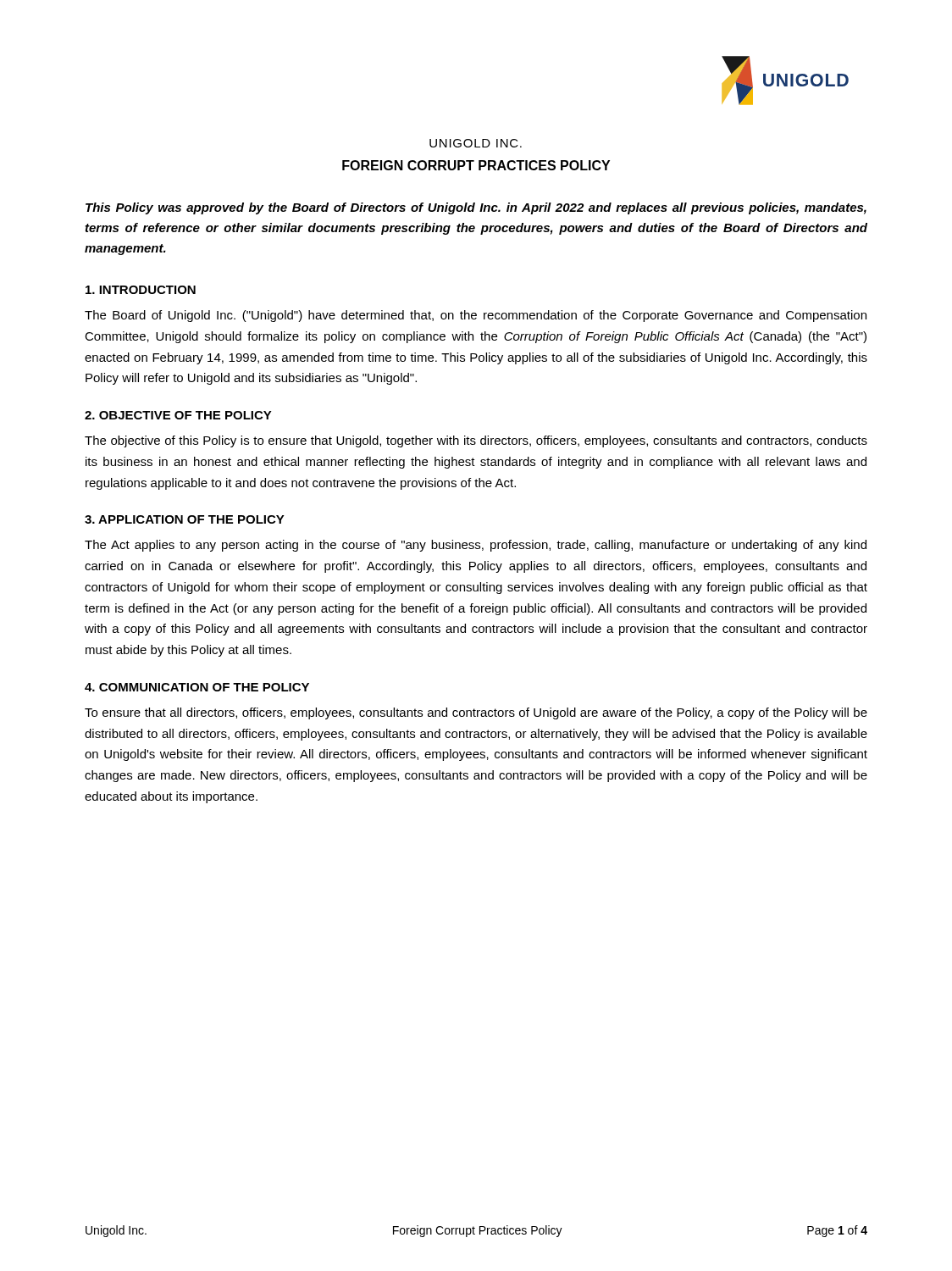Click where it says "1. INTRODUCTION"

(140, 289)
